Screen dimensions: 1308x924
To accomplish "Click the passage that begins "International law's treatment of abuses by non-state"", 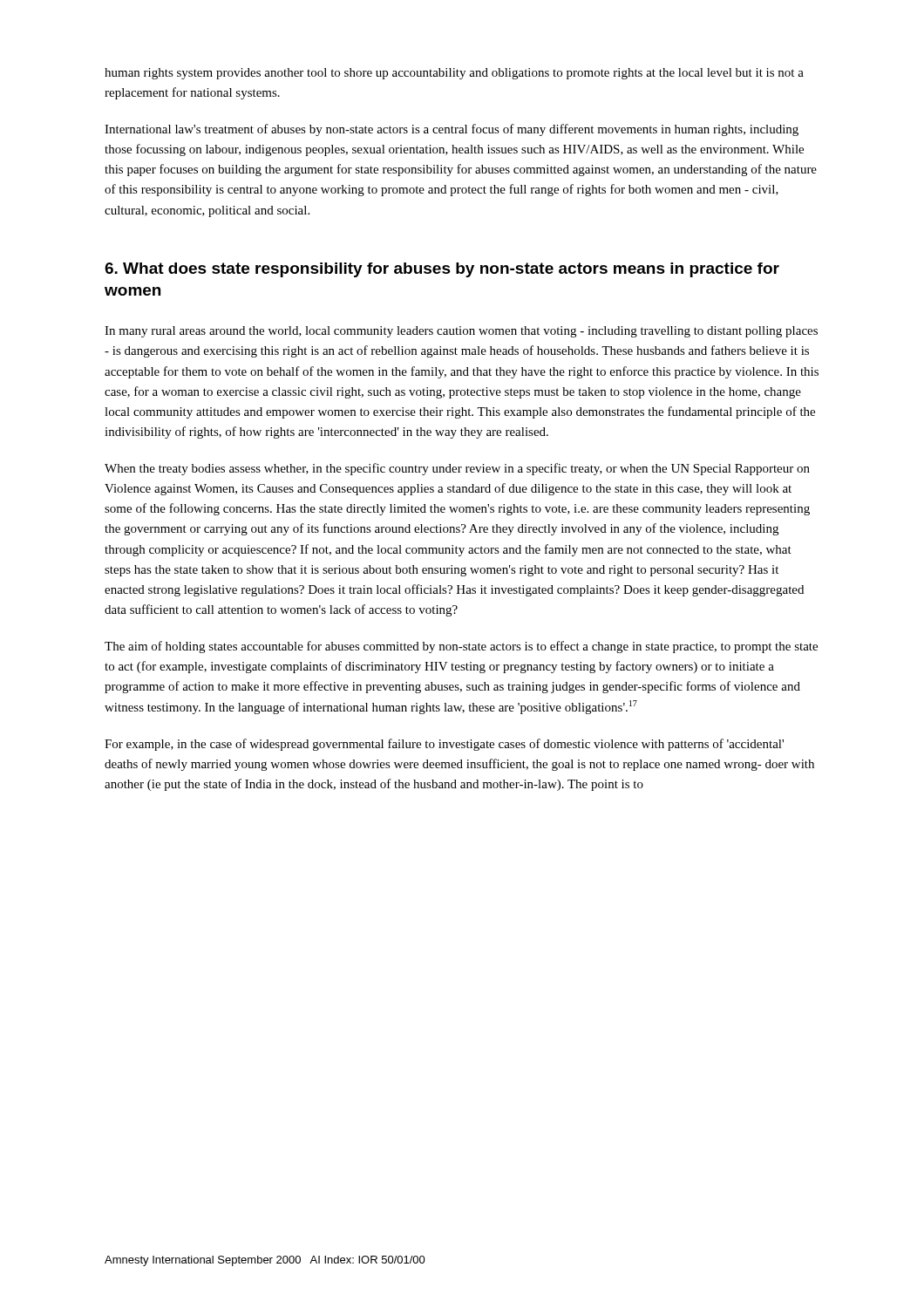I will [x=461, y=169].
